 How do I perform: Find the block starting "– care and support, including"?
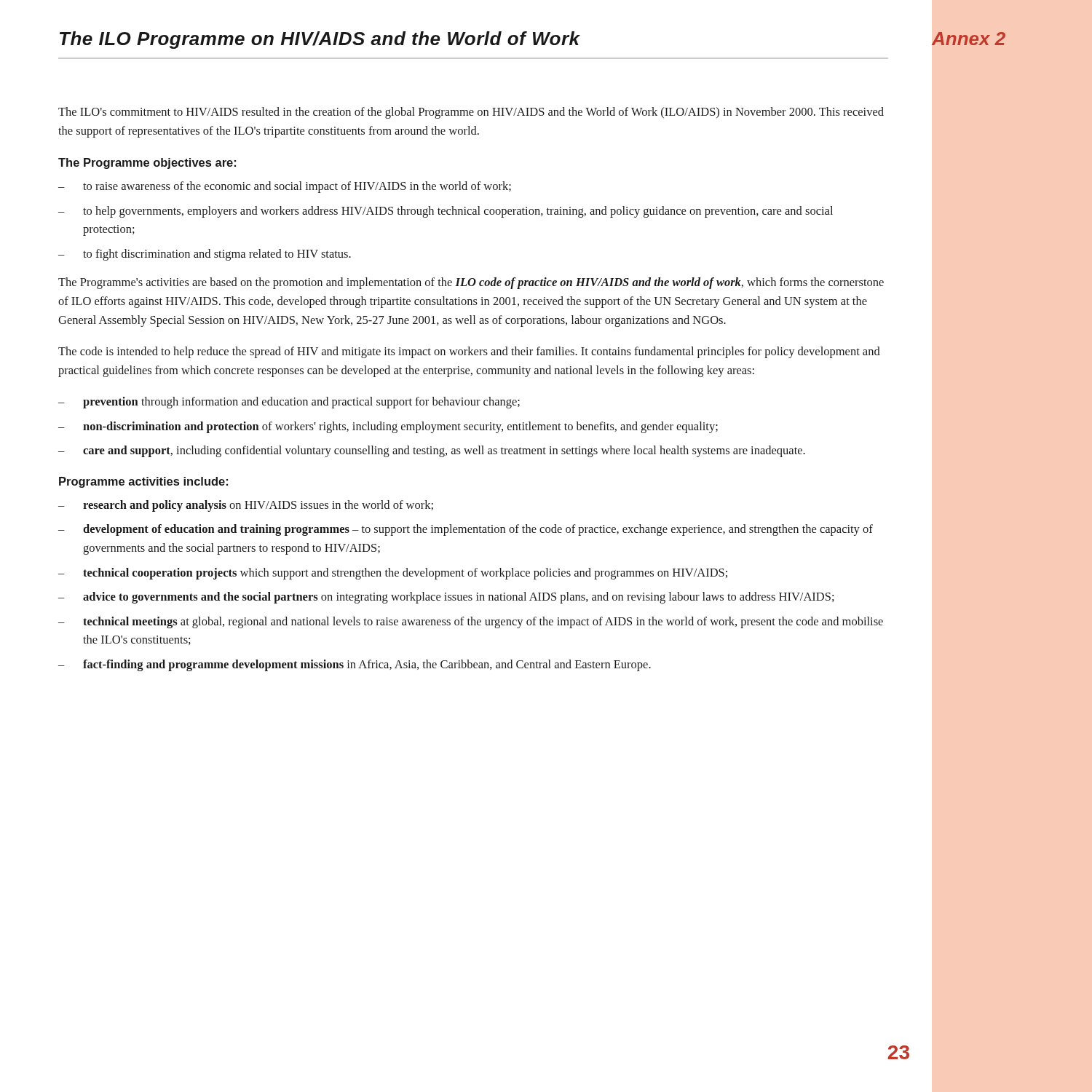(473, 451)
